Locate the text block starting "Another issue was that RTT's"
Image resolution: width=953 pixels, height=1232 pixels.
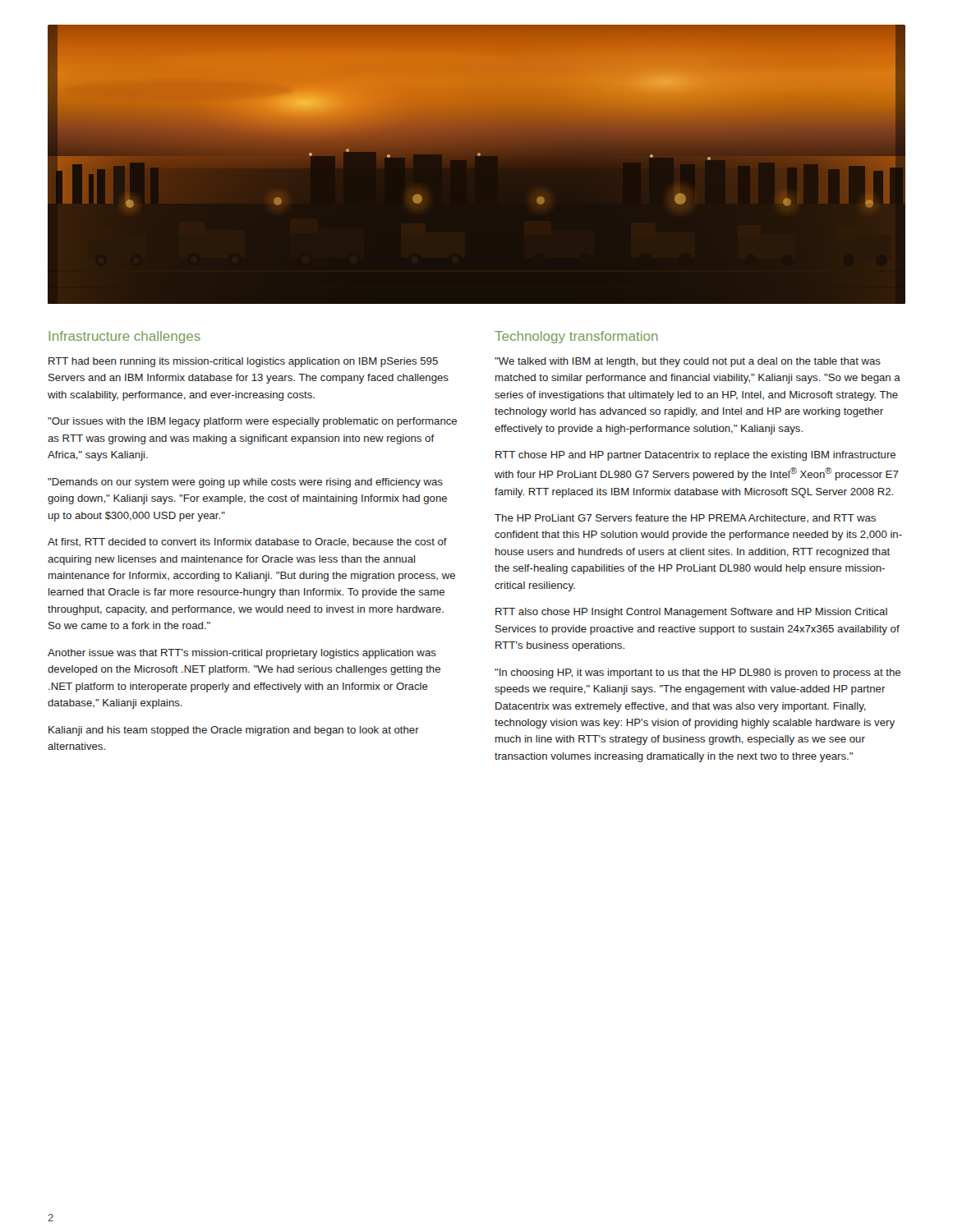coord(253,678)
